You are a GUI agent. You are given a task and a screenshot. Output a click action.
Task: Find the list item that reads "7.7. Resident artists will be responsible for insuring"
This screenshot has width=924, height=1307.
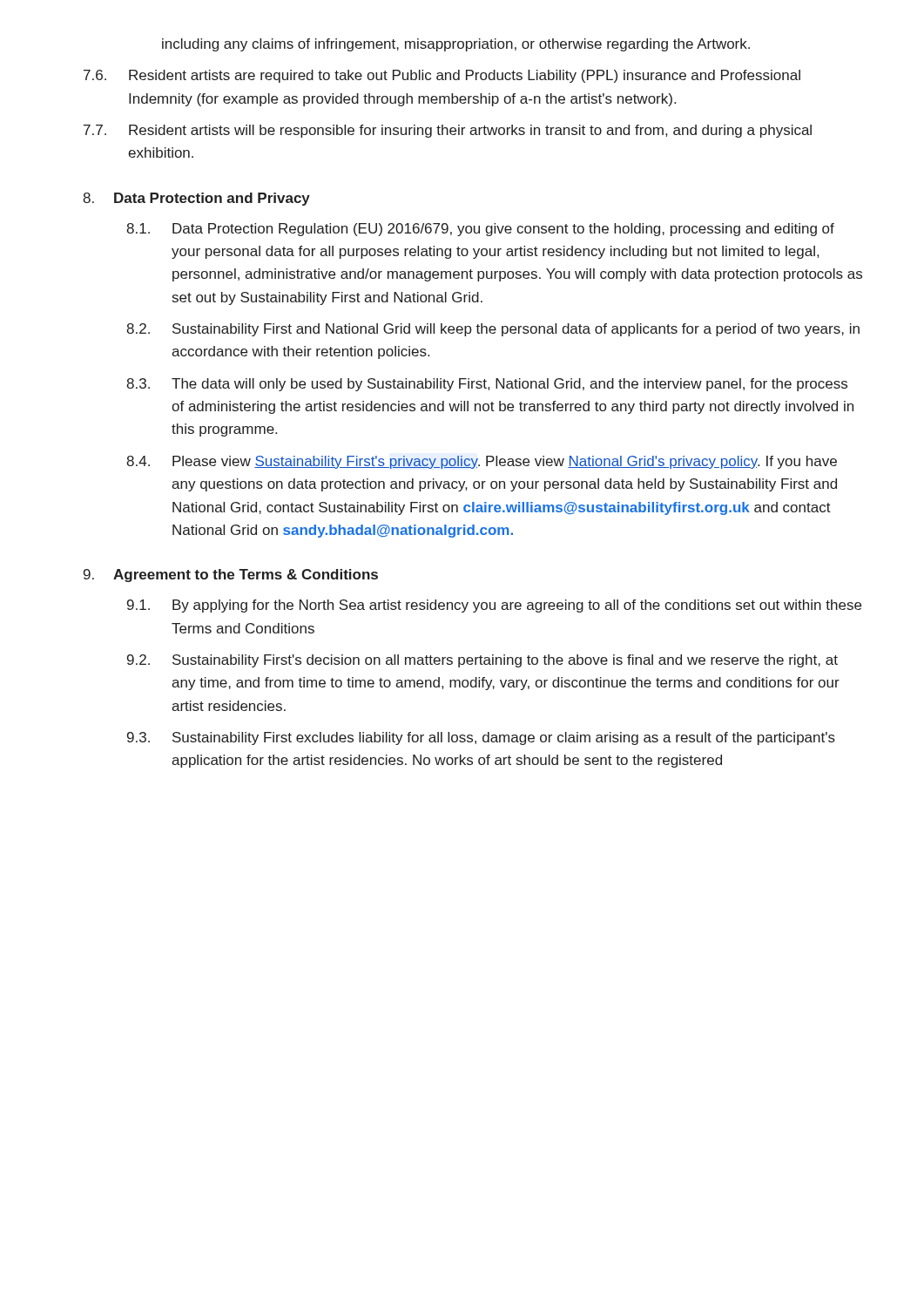[x=473, y=142]
